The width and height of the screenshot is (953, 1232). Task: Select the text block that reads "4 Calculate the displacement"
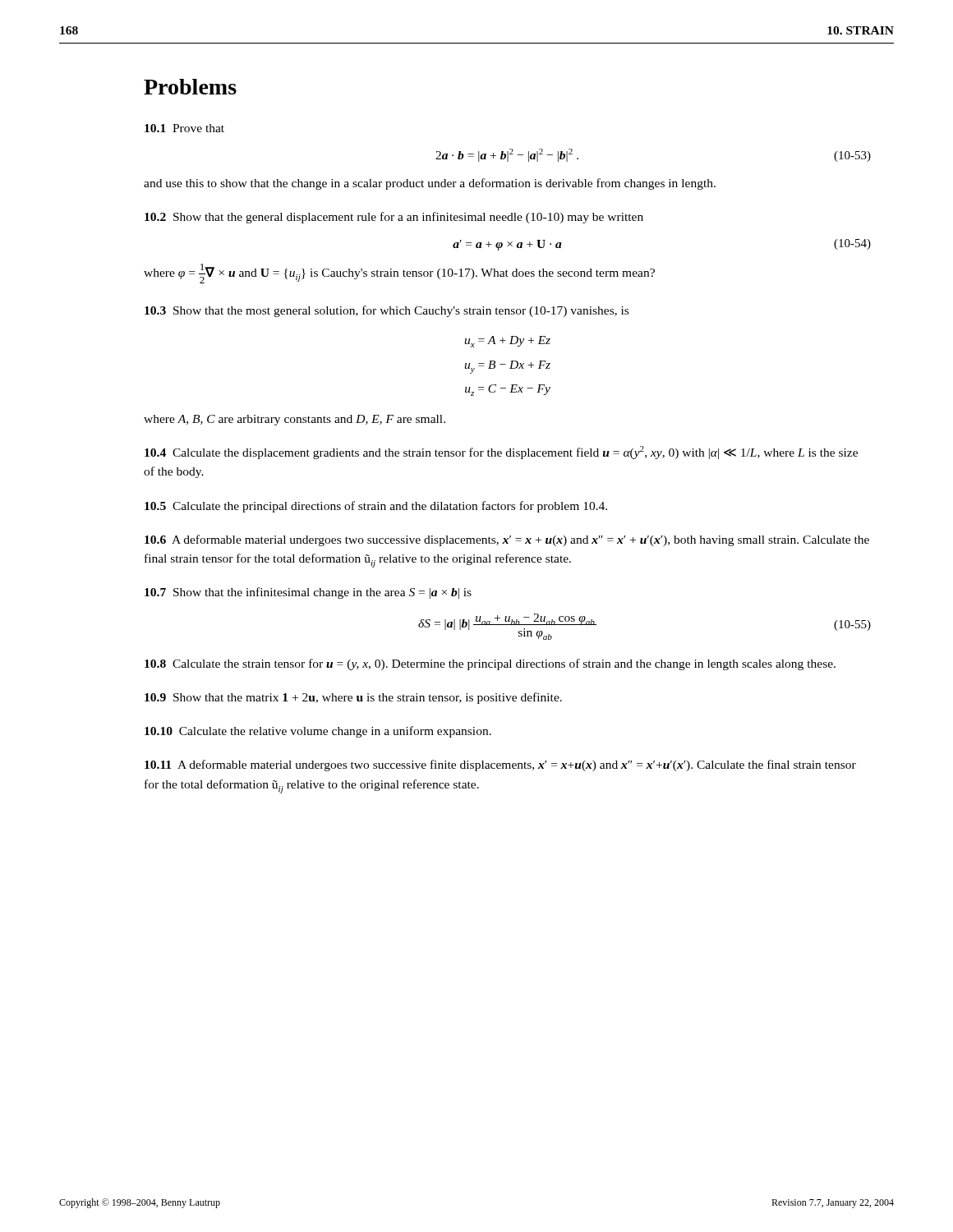click(501, 461)
